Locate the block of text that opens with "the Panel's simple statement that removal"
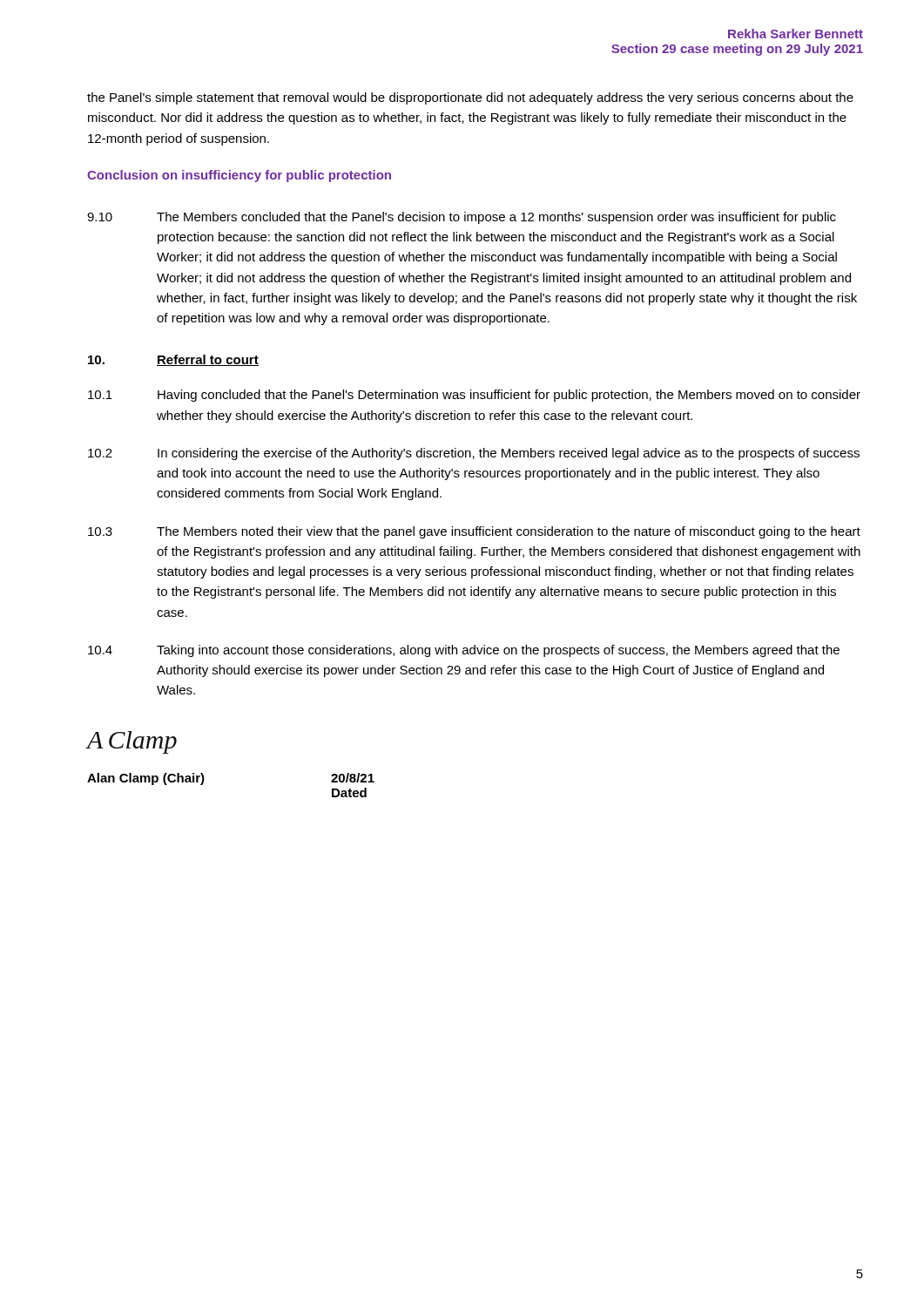924x1307 pixels. point(470,117)
